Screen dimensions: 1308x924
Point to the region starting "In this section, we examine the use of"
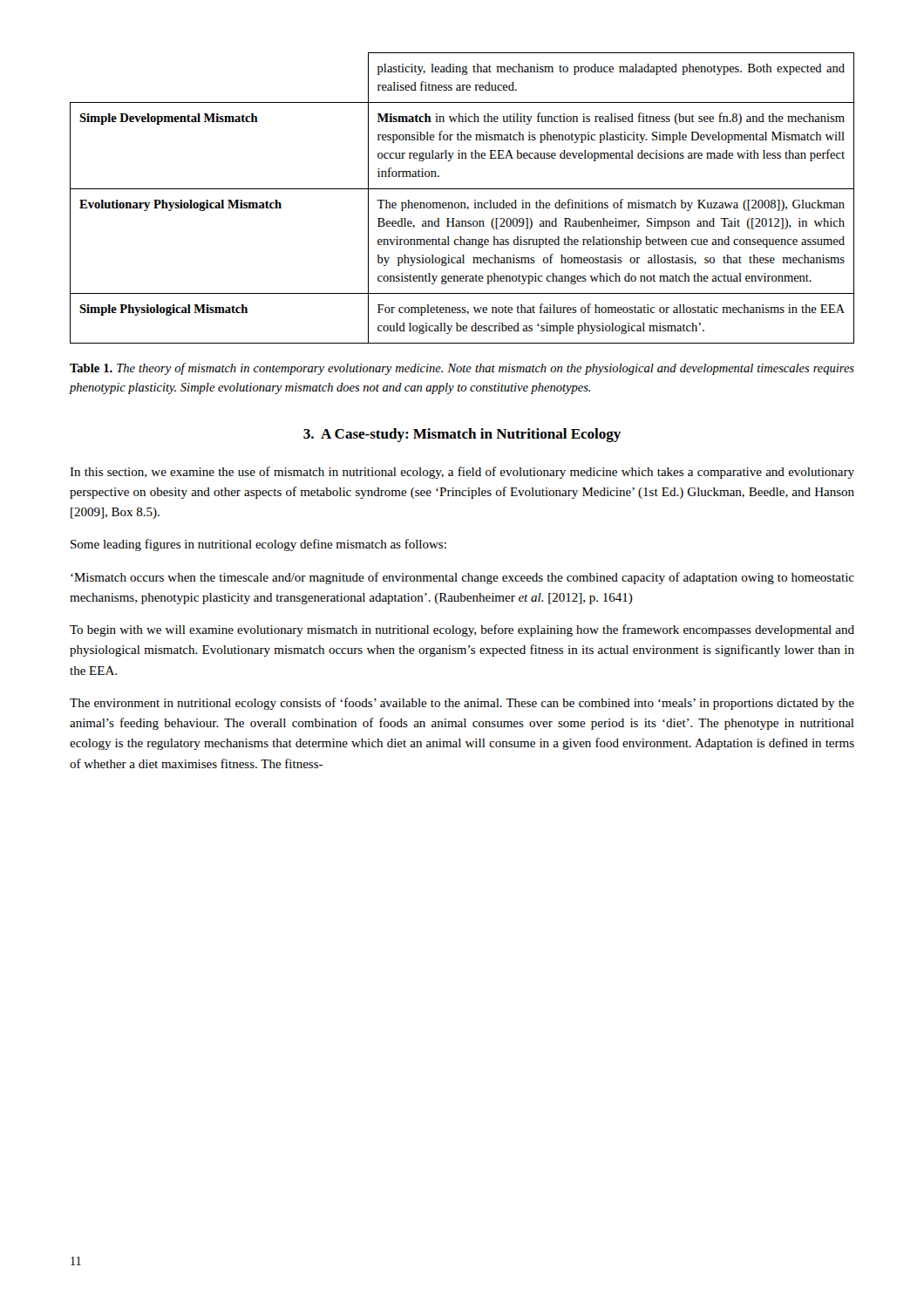pyautogui.click(x=462, y=492)
